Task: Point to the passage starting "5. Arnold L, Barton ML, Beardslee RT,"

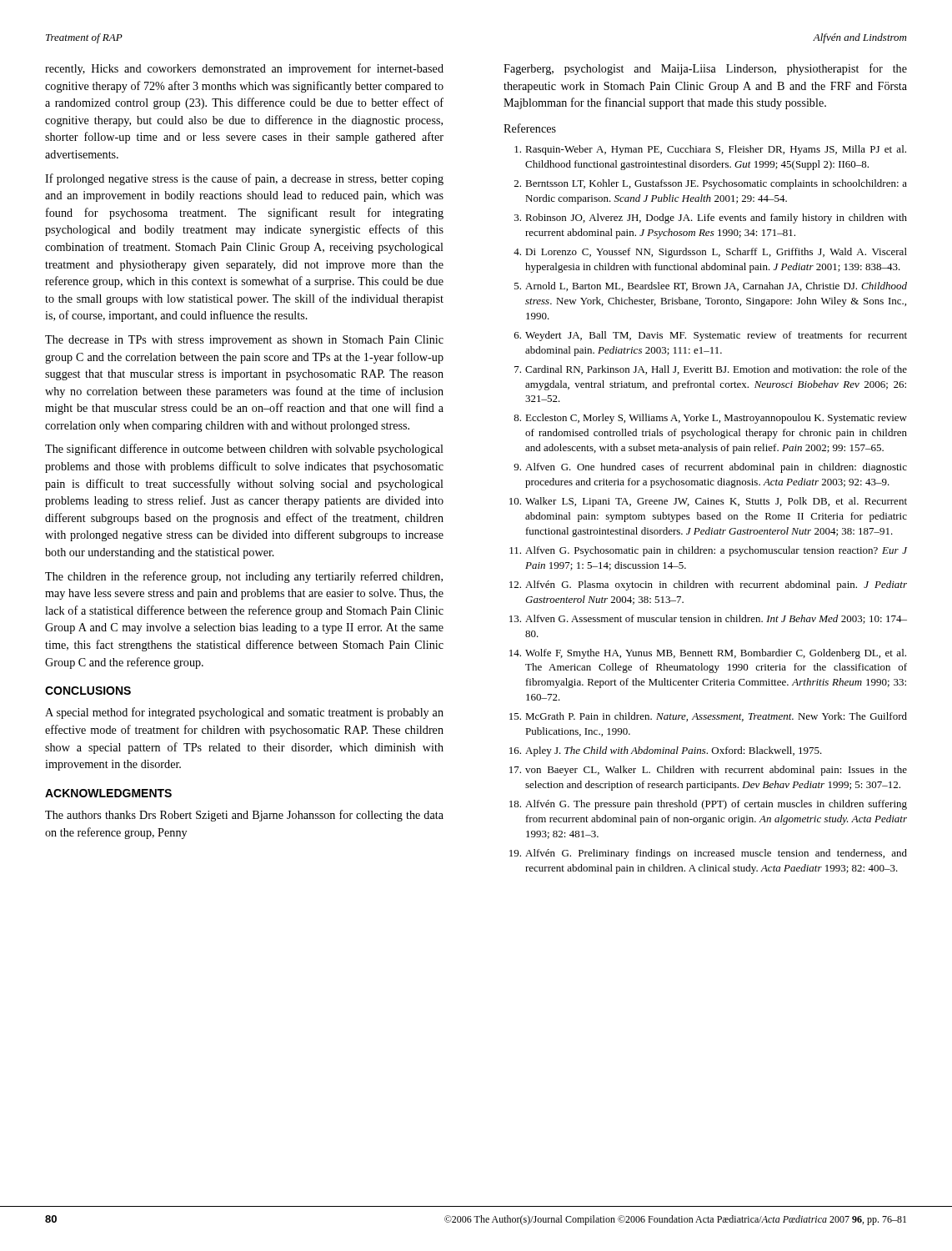Action: tap(705, 301)
